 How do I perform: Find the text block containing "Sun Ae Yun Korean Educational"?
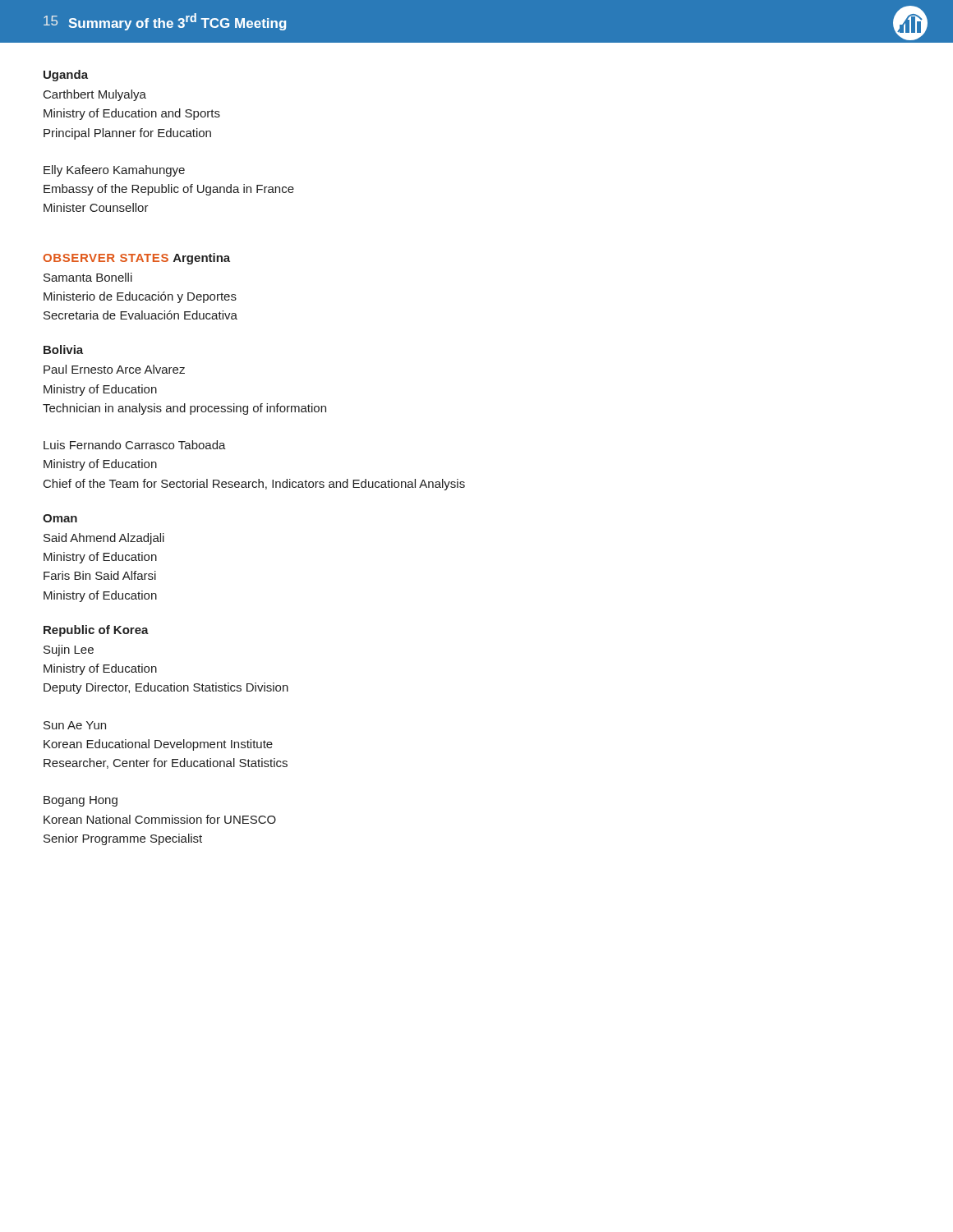(x=165, y=744)
